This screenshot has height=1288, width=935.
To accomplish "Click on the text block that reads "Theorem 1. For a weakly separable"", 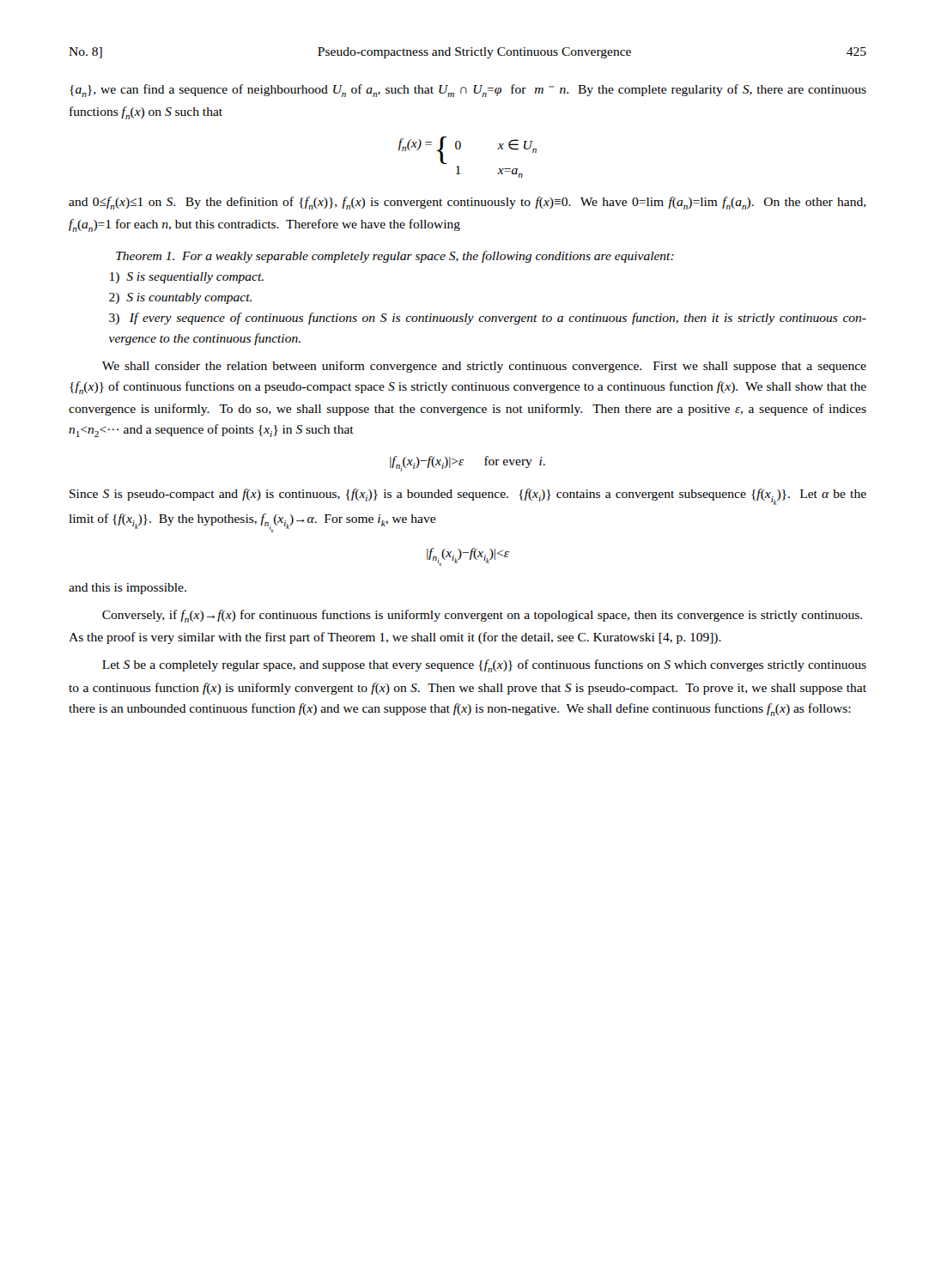I will coord(468,256).
